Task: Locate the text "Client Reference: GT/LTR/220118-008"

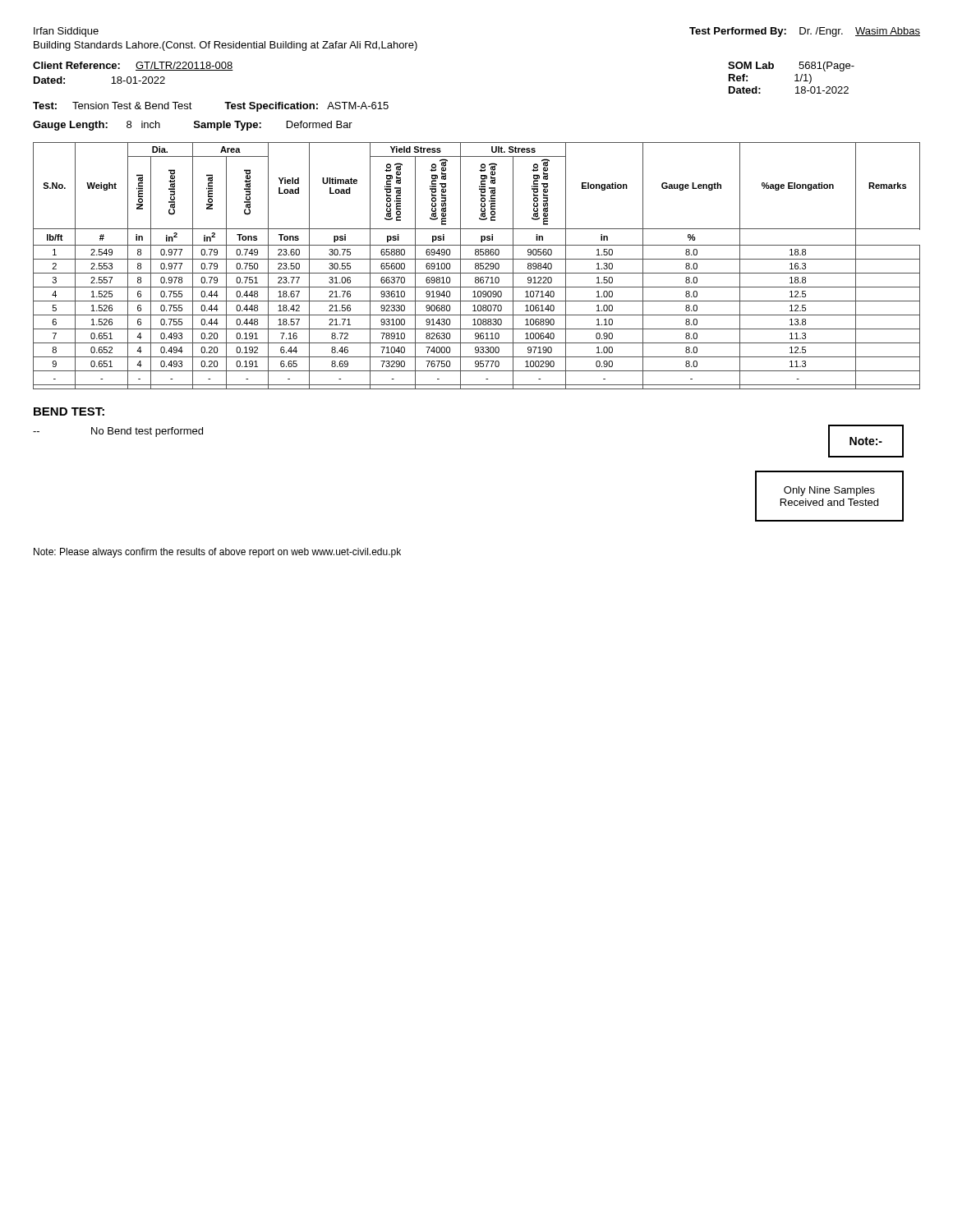Action: point(133,65)
